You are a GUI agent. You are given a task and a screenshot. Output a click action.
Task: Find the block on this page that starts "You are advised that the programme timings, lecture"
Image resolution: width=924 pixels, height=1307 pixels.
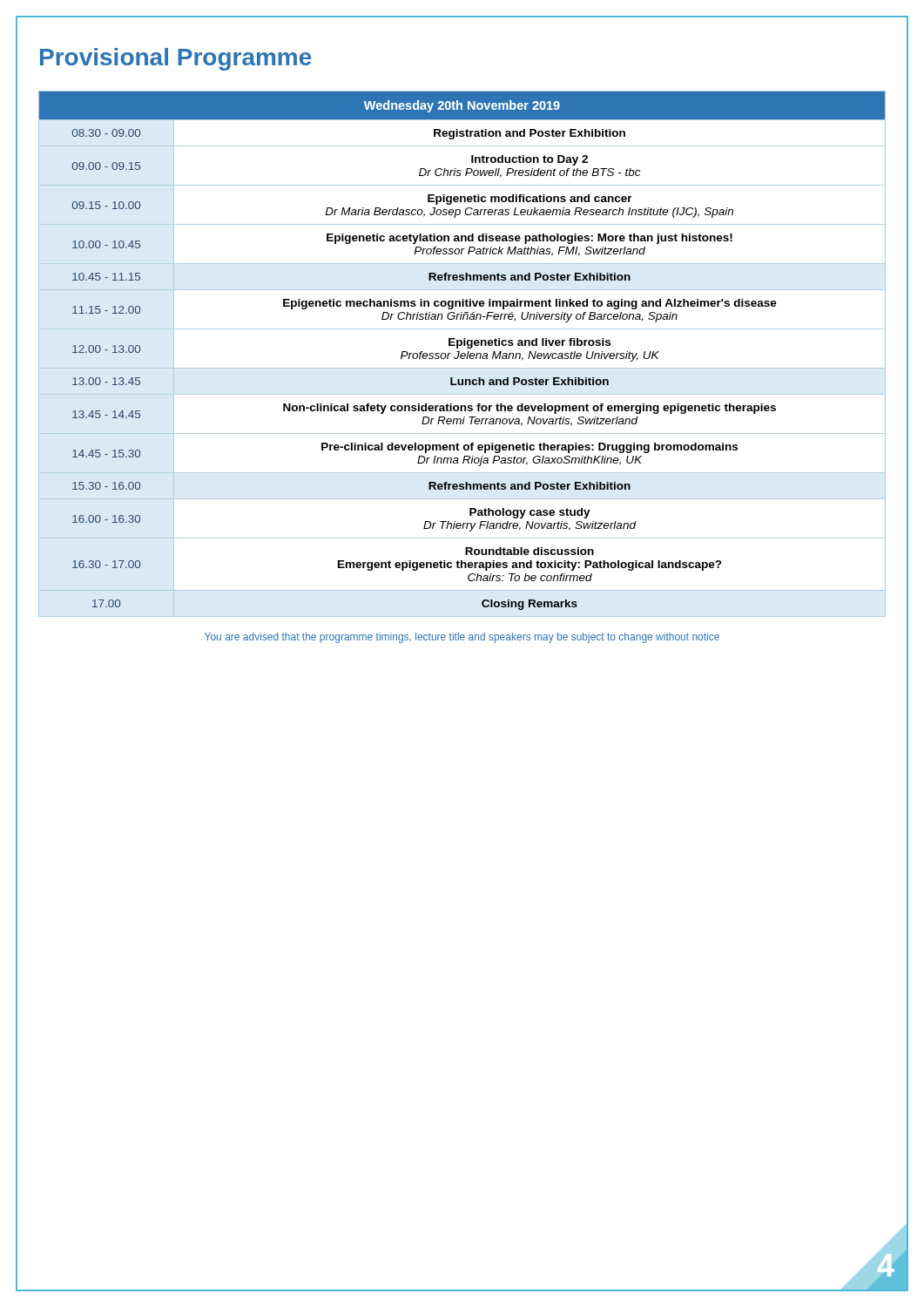(x=462, y=637)
